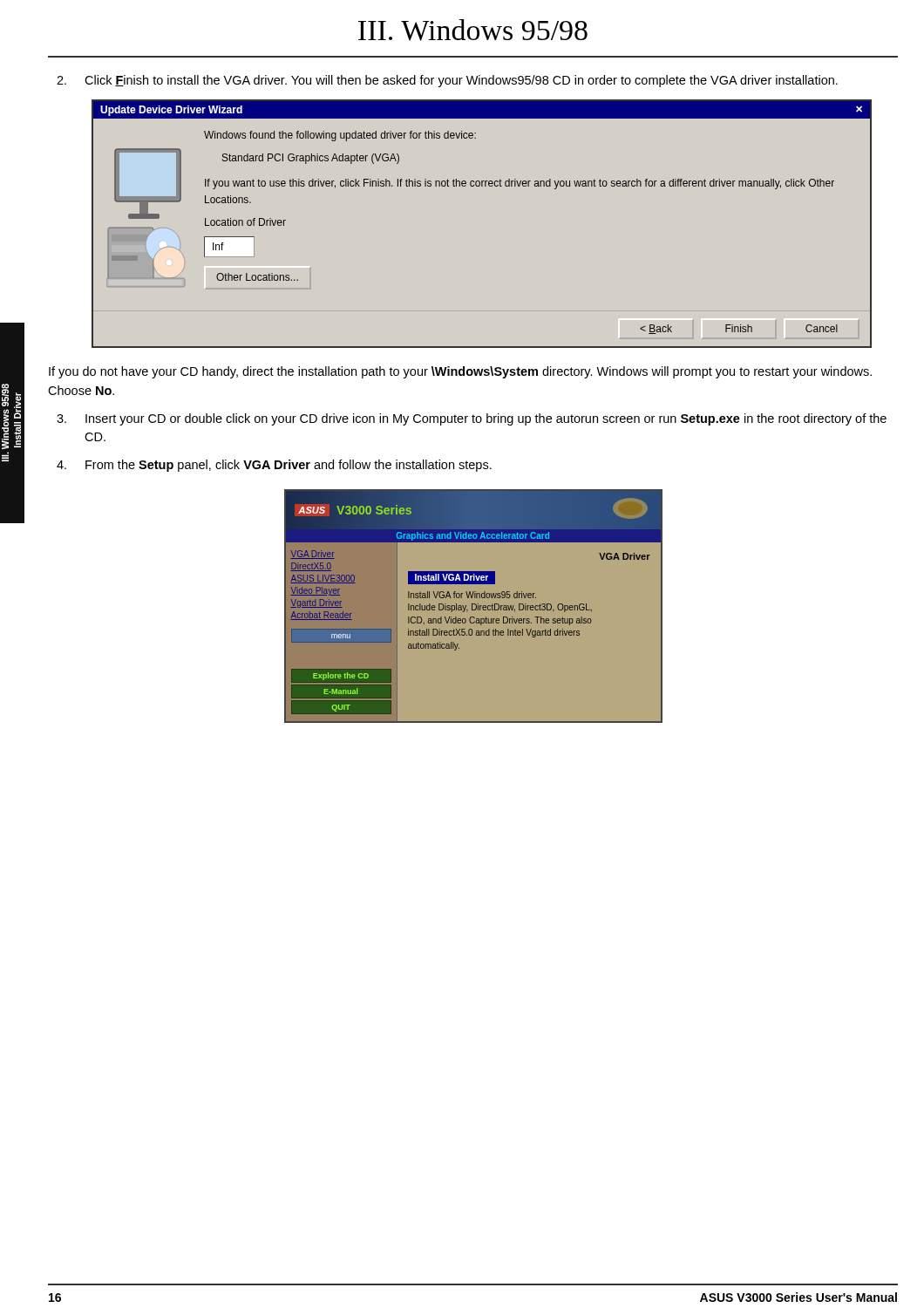Where is the passage that starts "If you do not have"?
Viewport: 924px width, 1308px height.
point(460,381)
